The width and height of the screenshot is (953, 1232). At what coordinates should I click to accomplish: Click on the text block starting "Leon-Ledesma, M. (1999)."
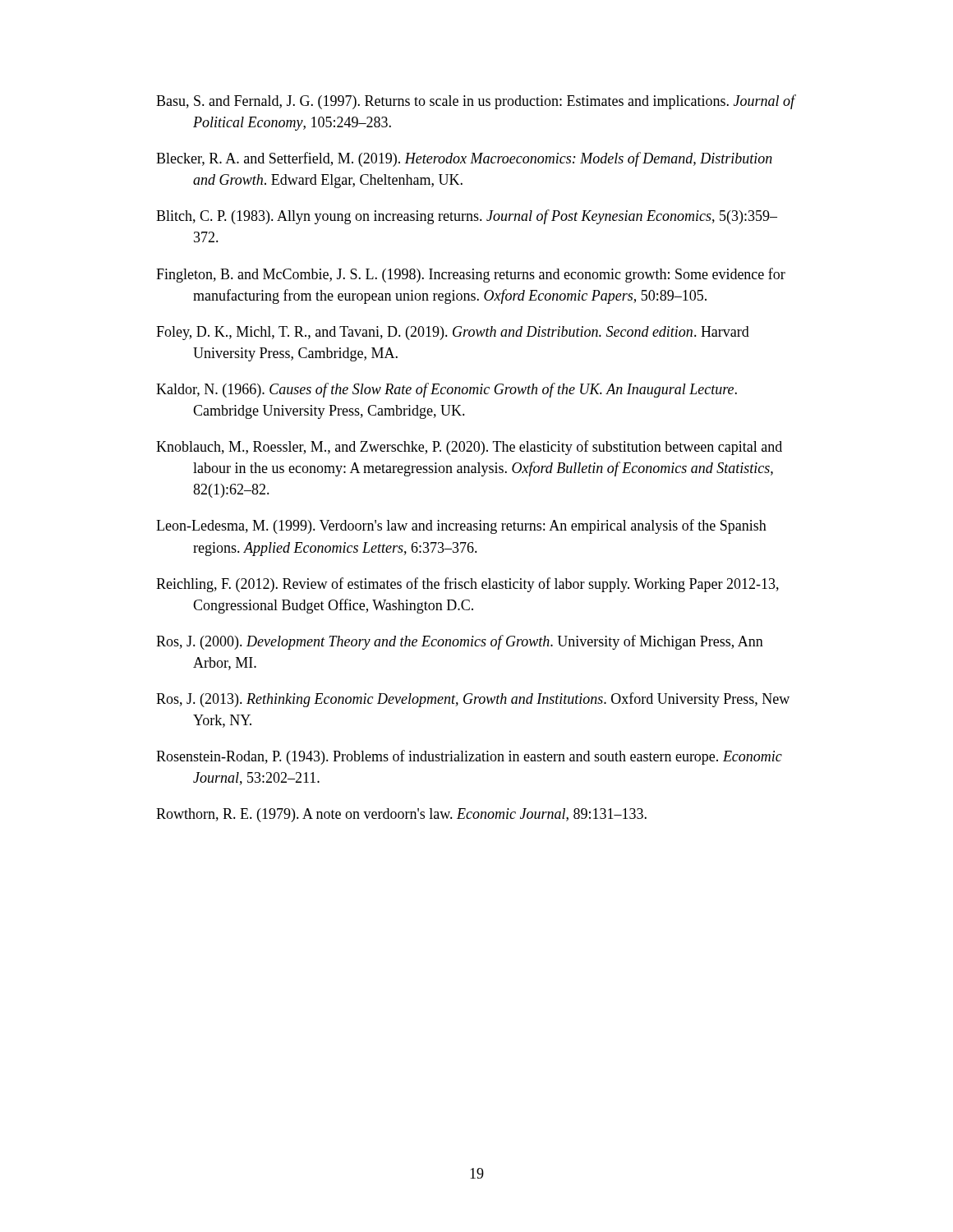pos(461,537)
